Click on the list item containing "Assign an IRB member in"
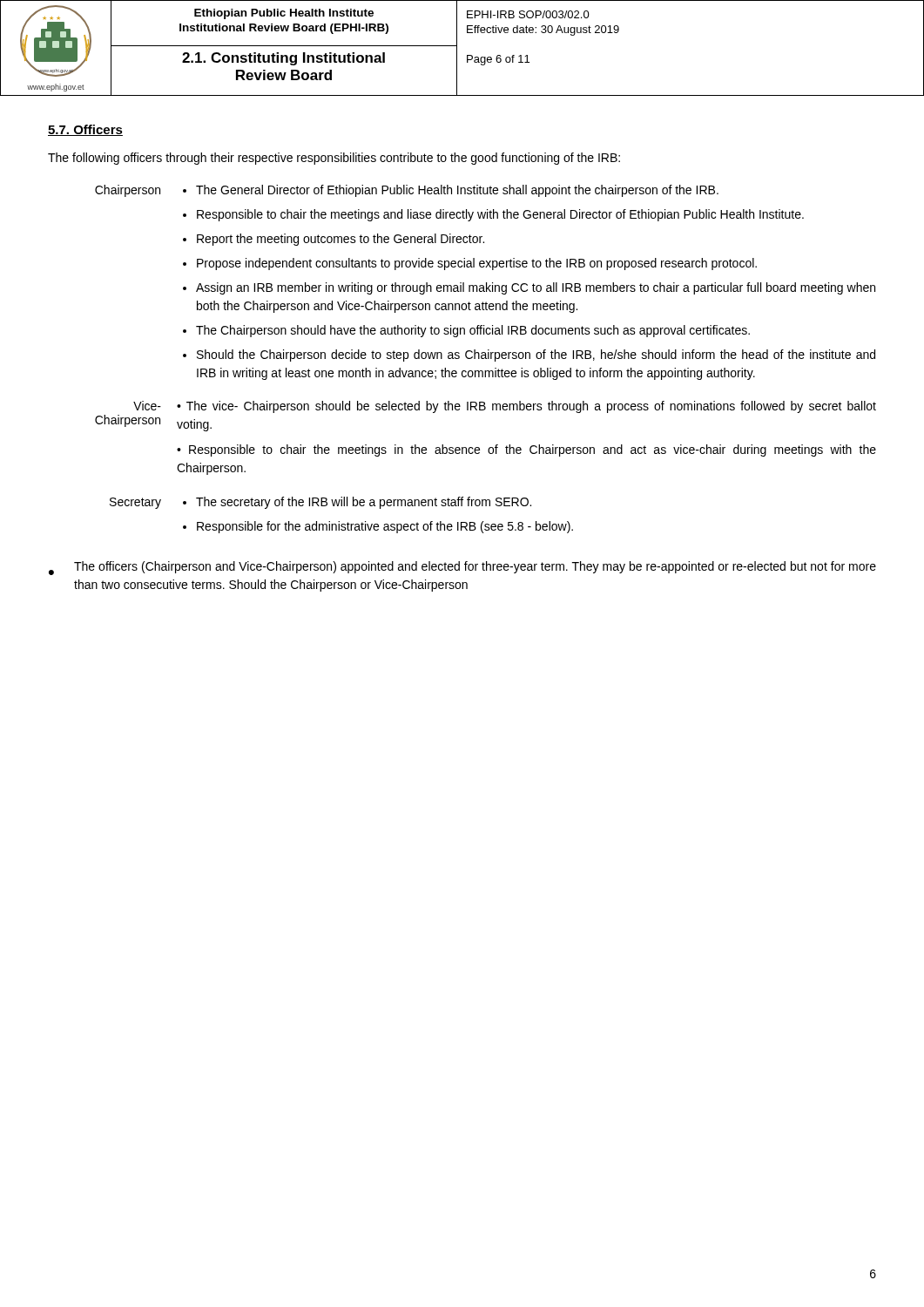This screenshot has height=1307, width=924. click(536, 297)
